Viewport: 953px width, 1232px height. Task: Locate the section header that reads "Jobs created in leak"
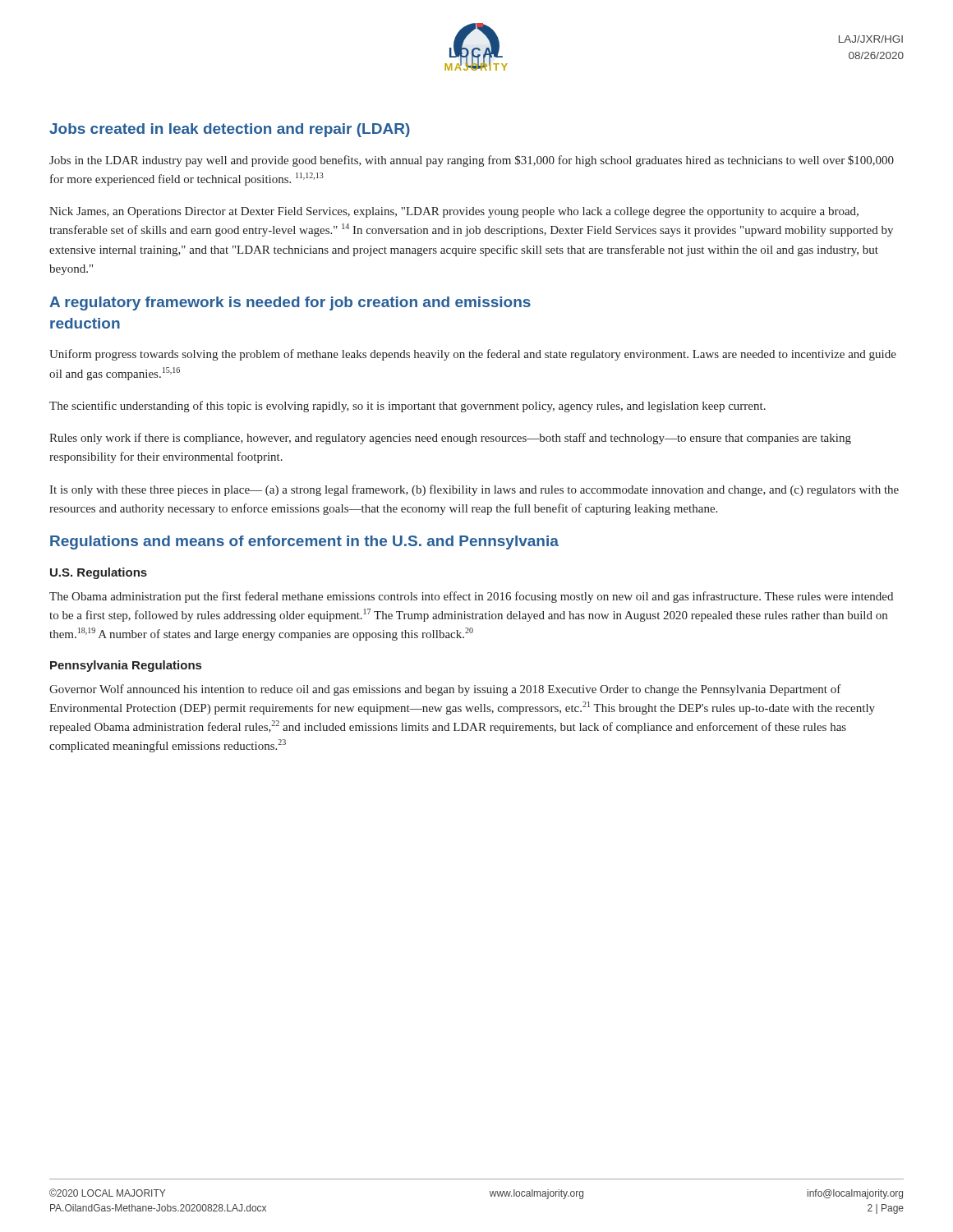(230, 130)
